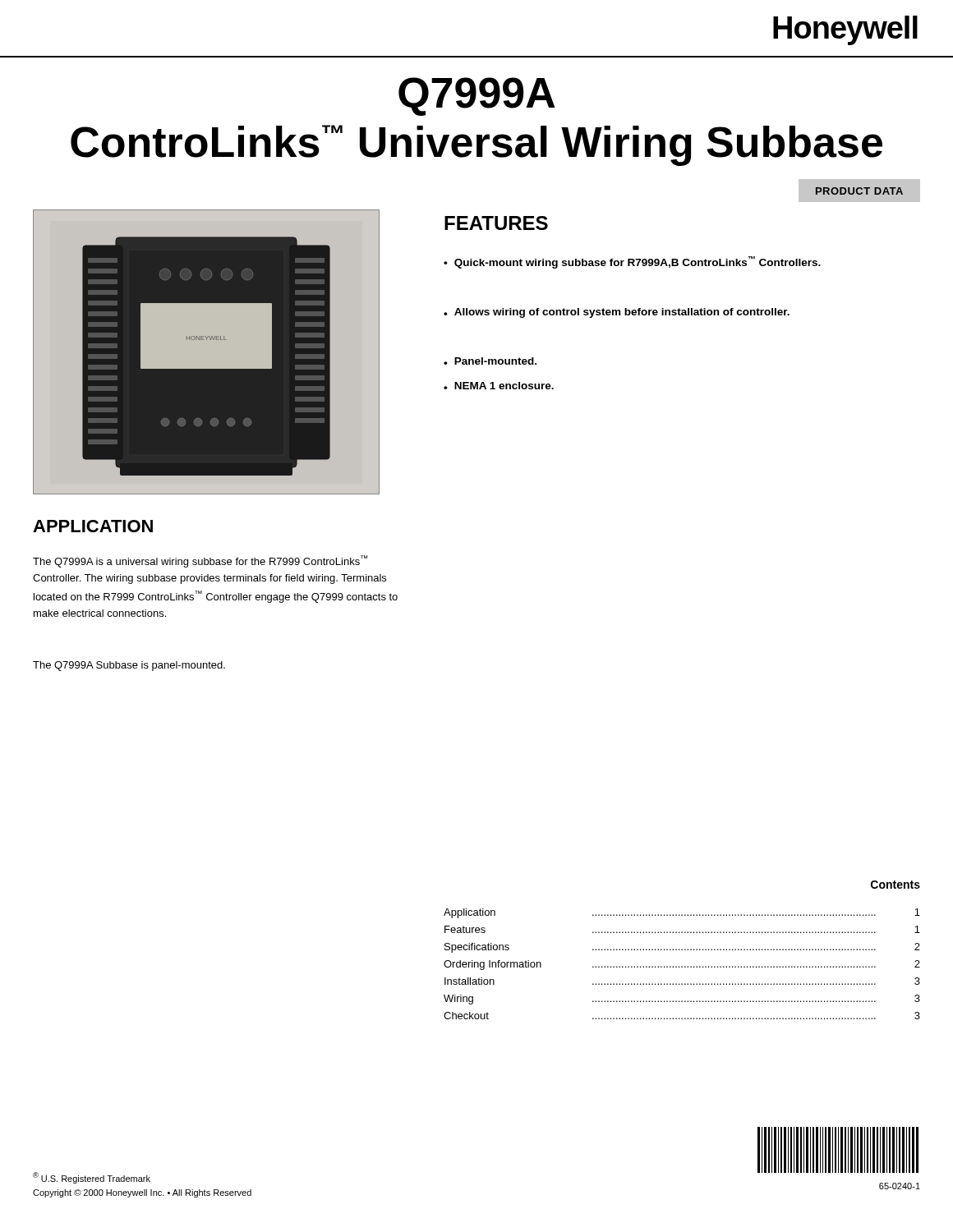Viewport: 953px width, 1232px height.
Task: Click on the list item that reads "• Quick-mount wiring"
Action: click(x=682, y=262)
